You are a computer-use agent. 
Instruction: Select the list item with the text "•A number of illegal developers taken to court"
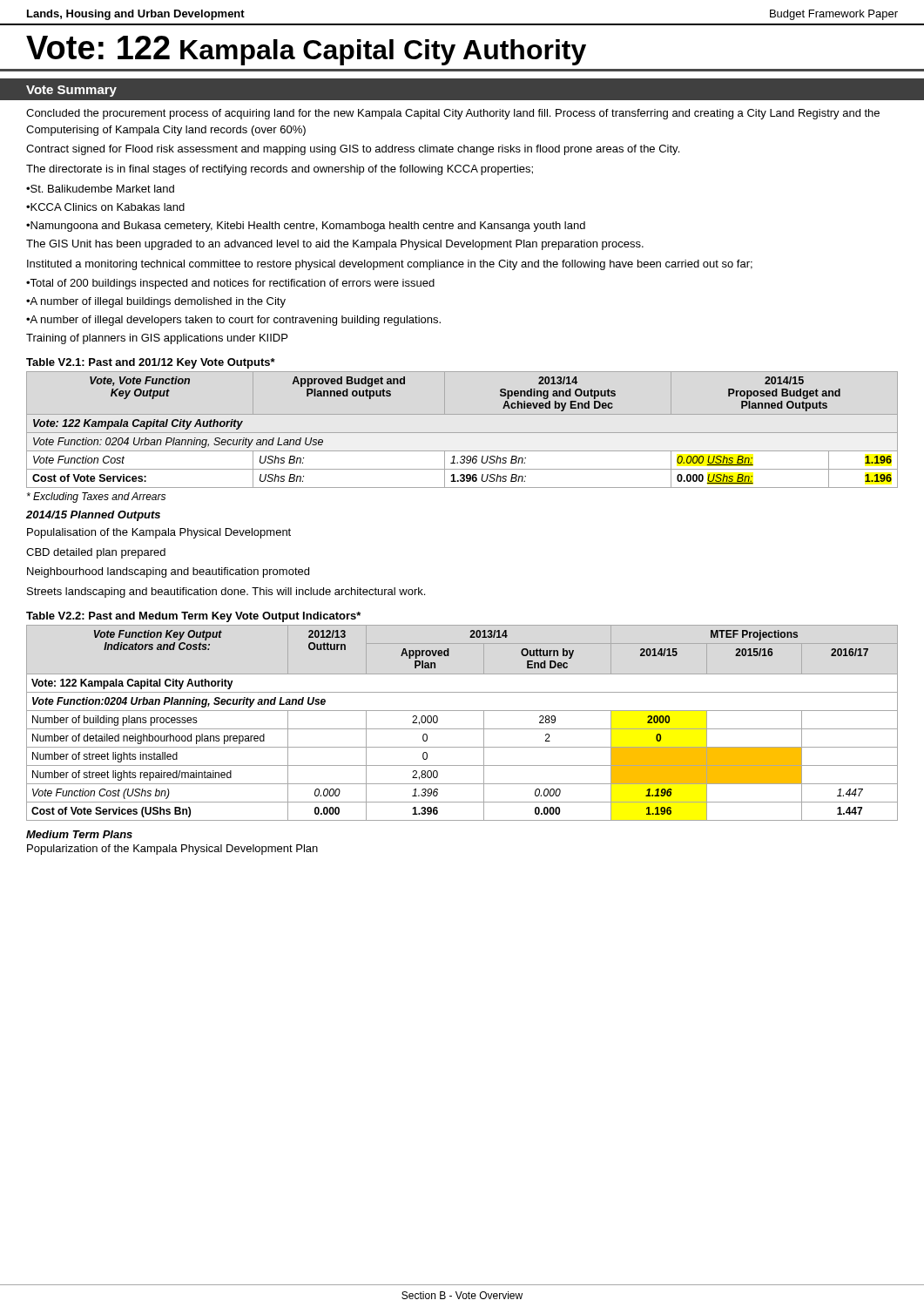[x=234, y=319]
